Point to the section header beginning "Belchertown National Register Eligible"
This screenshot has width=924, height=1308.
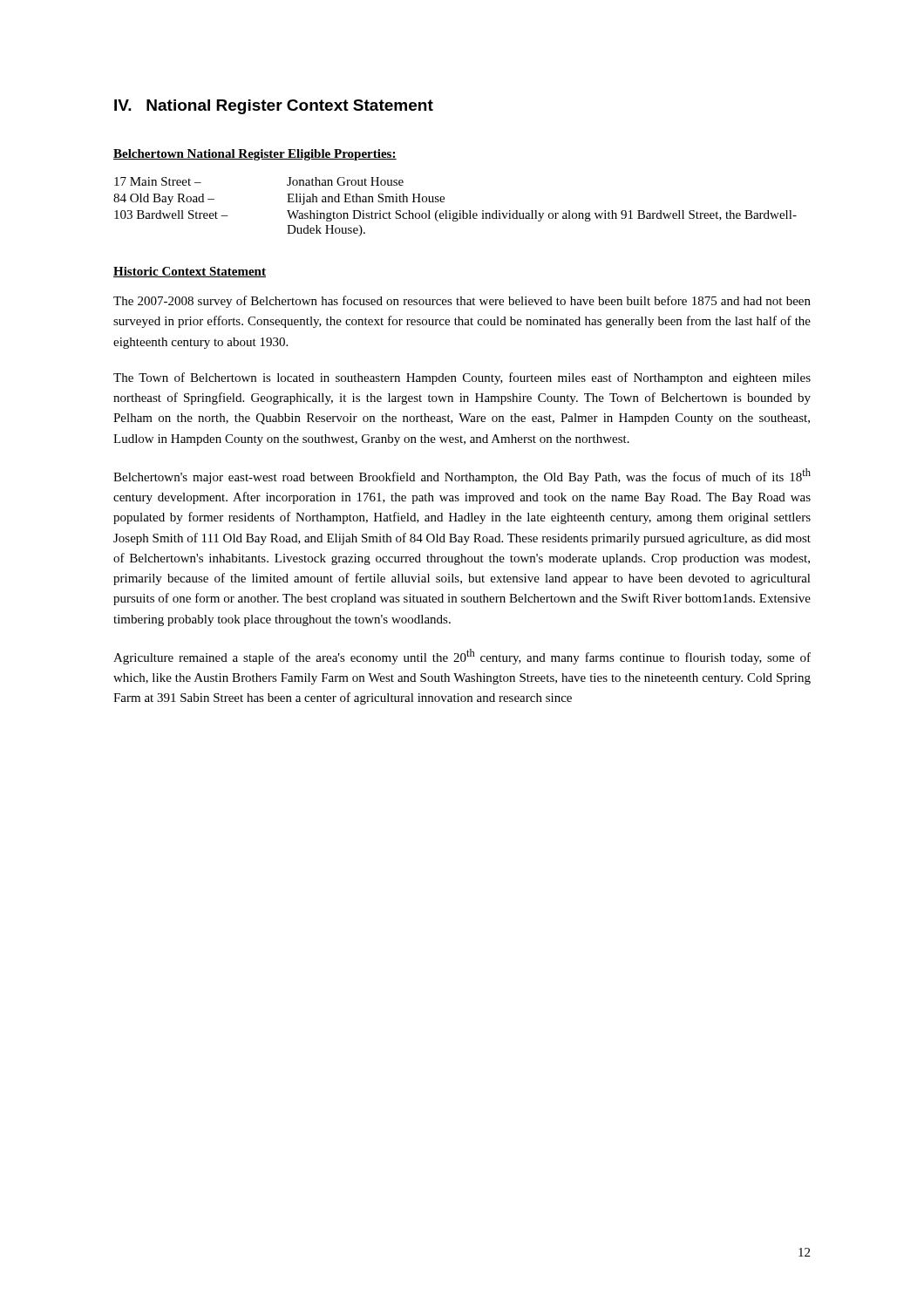pyautogui.click(x=255, y=153)
